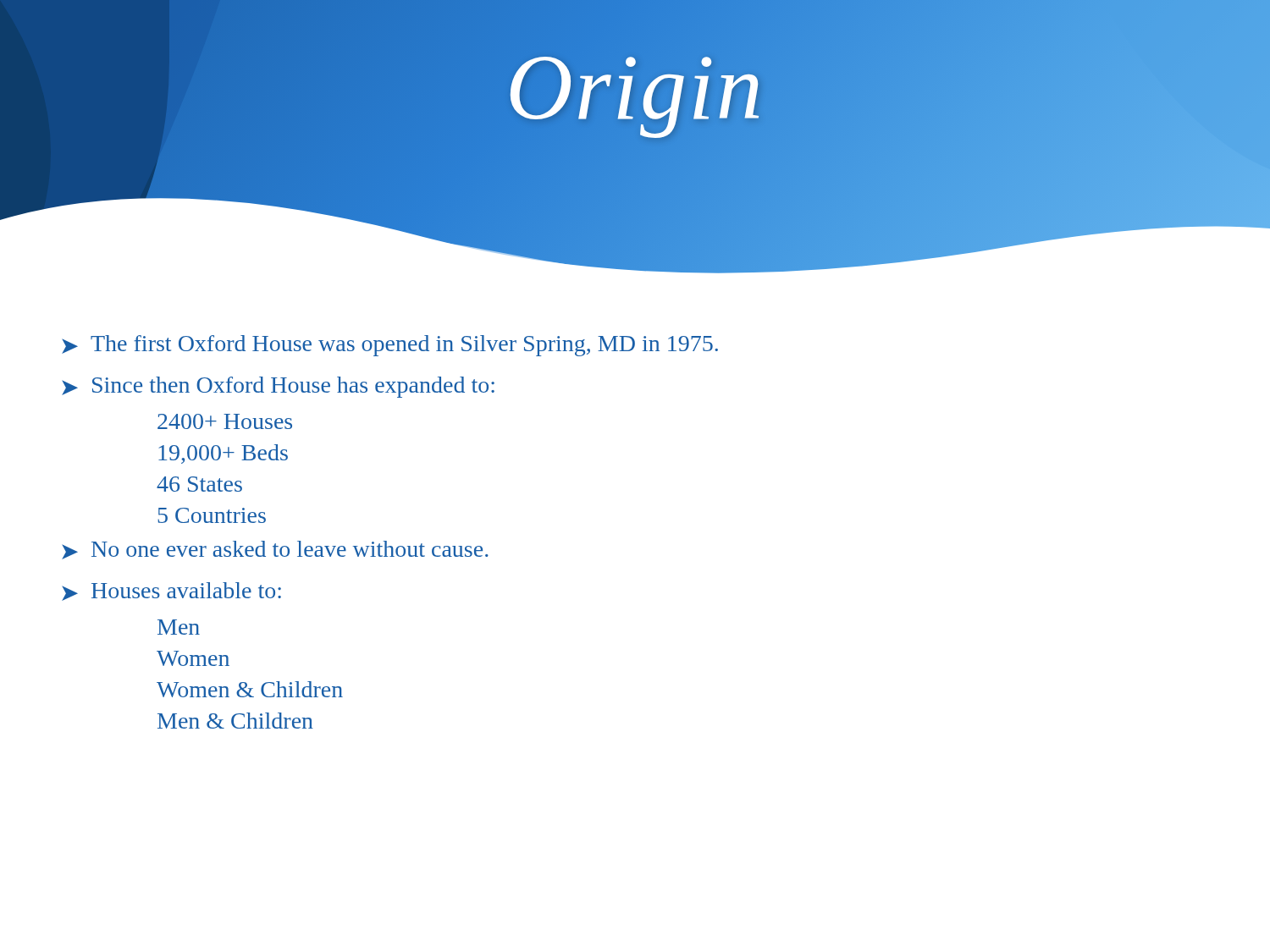Find the list item with the text "5 Countries"
The image size is (1270, 952).
click(x=212, y=515)
